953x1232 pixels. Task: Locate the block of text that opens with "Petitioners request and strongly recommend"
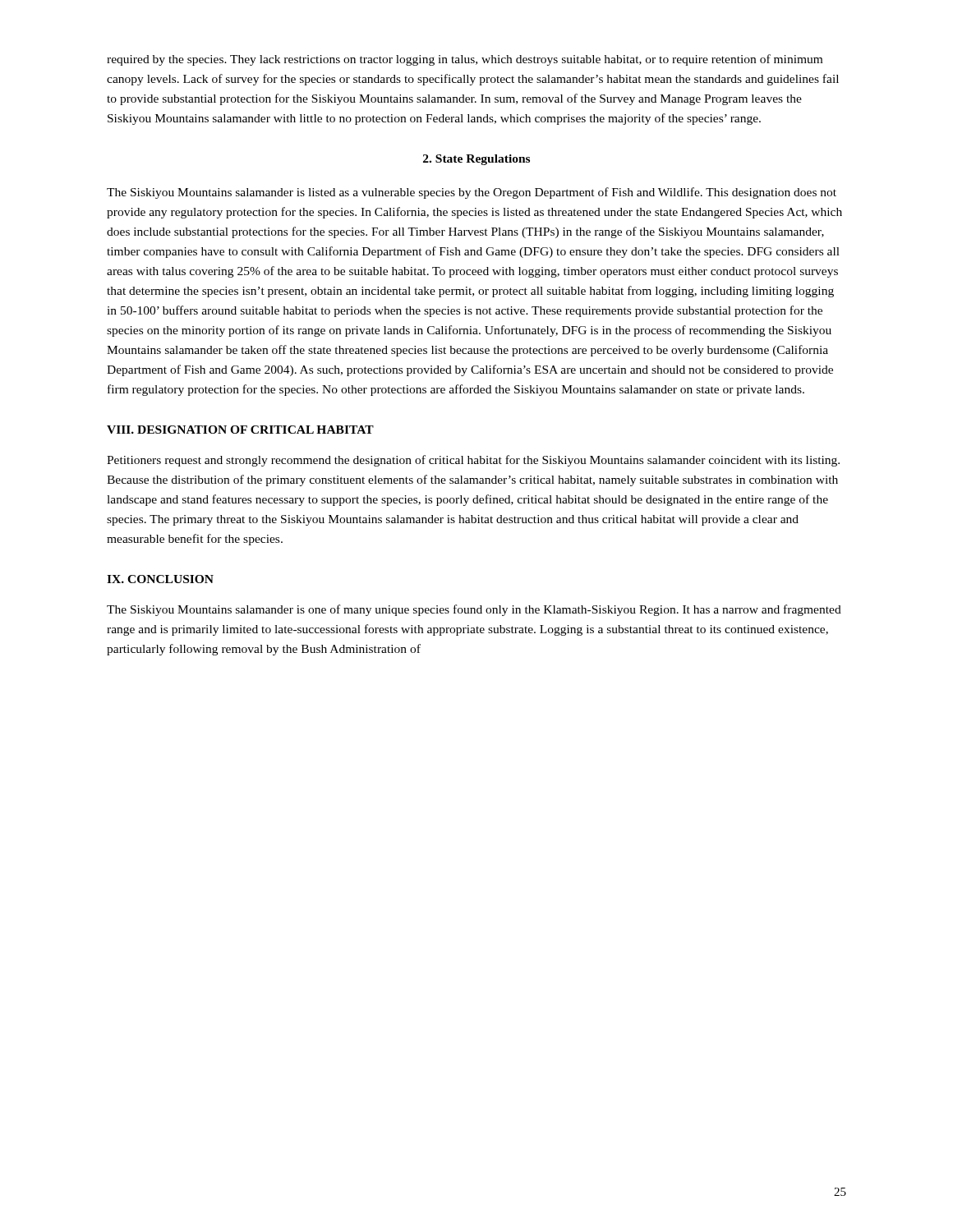[x=474, y=499]
